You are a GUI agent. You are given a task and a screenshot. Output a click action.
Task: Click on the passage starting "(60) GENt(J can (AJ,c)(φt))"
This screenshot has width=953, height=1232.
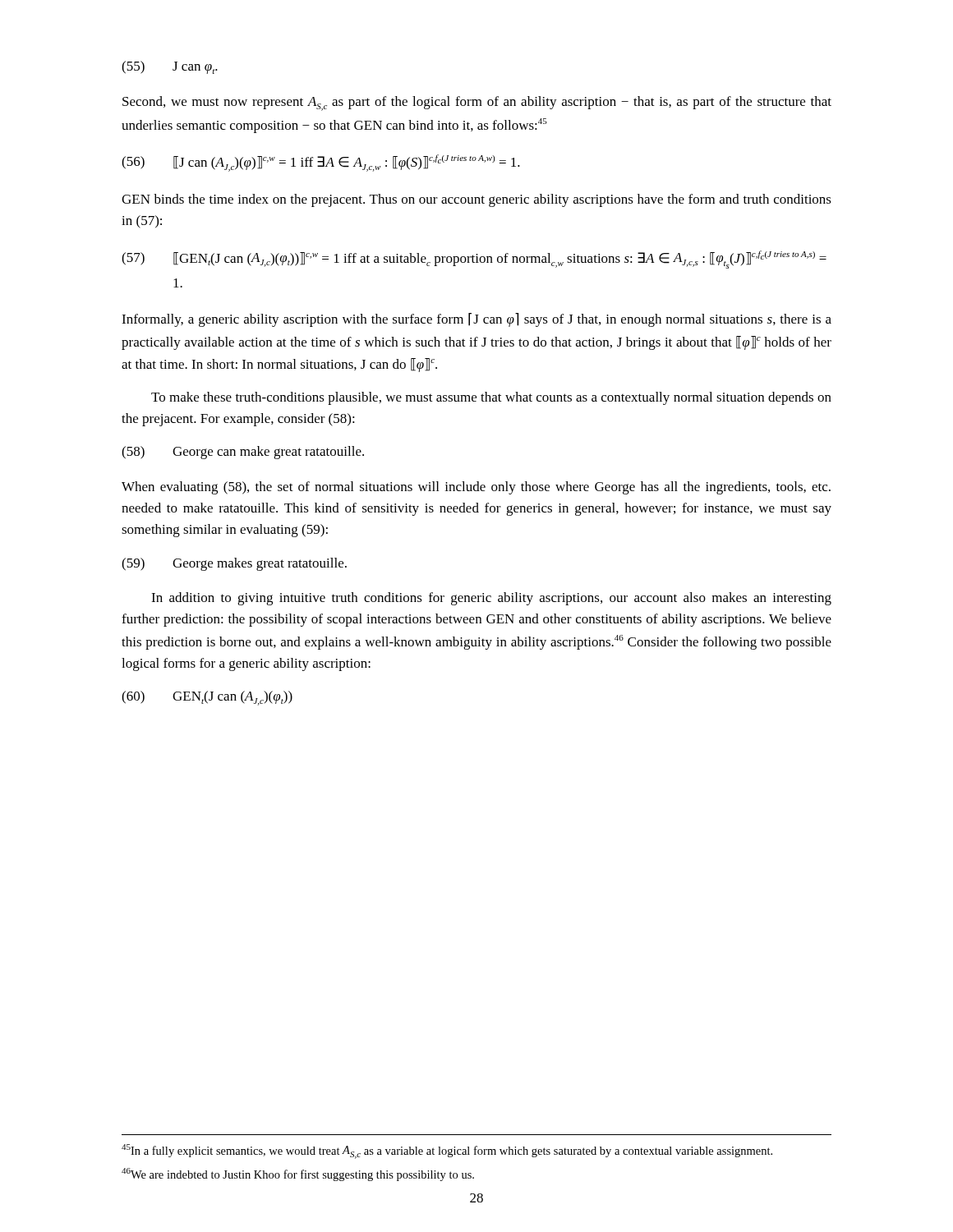(207, 698)
